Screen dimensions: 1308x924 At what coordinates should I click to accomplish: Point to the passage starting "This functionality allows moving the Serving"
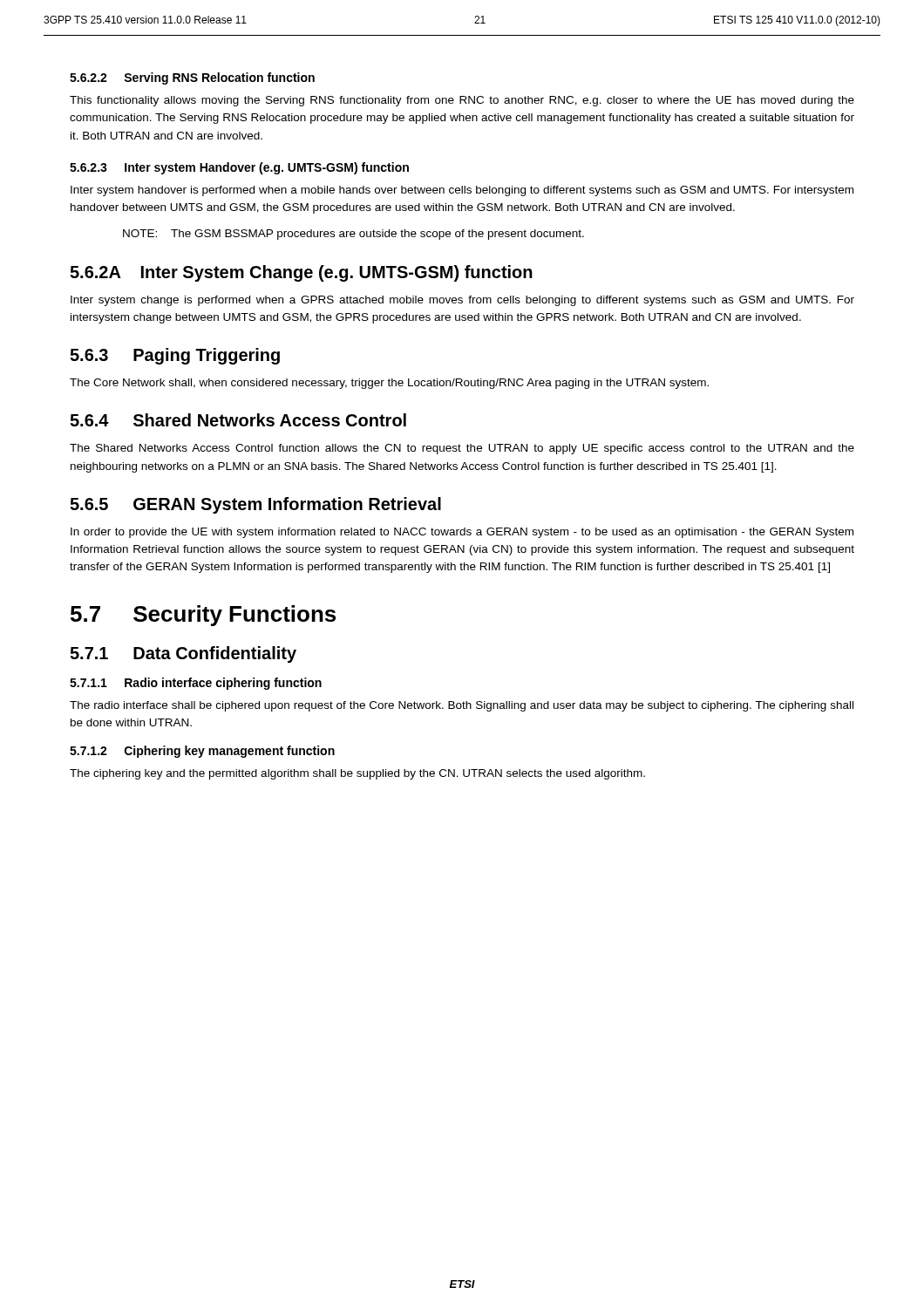(462, 117)
